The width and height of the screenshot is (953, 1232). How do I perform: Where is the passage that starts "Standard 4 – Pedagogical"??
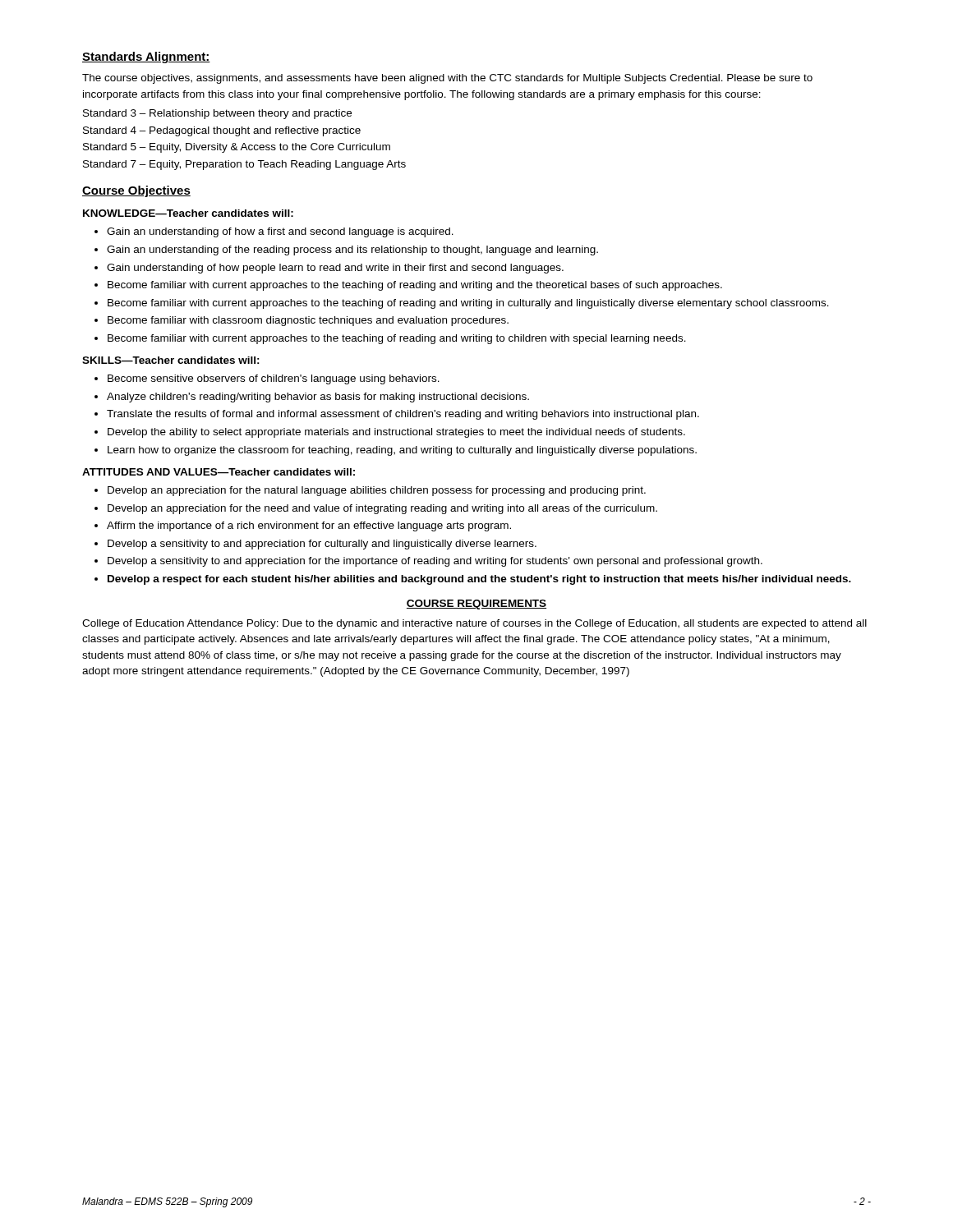click(x=222, y=130)
